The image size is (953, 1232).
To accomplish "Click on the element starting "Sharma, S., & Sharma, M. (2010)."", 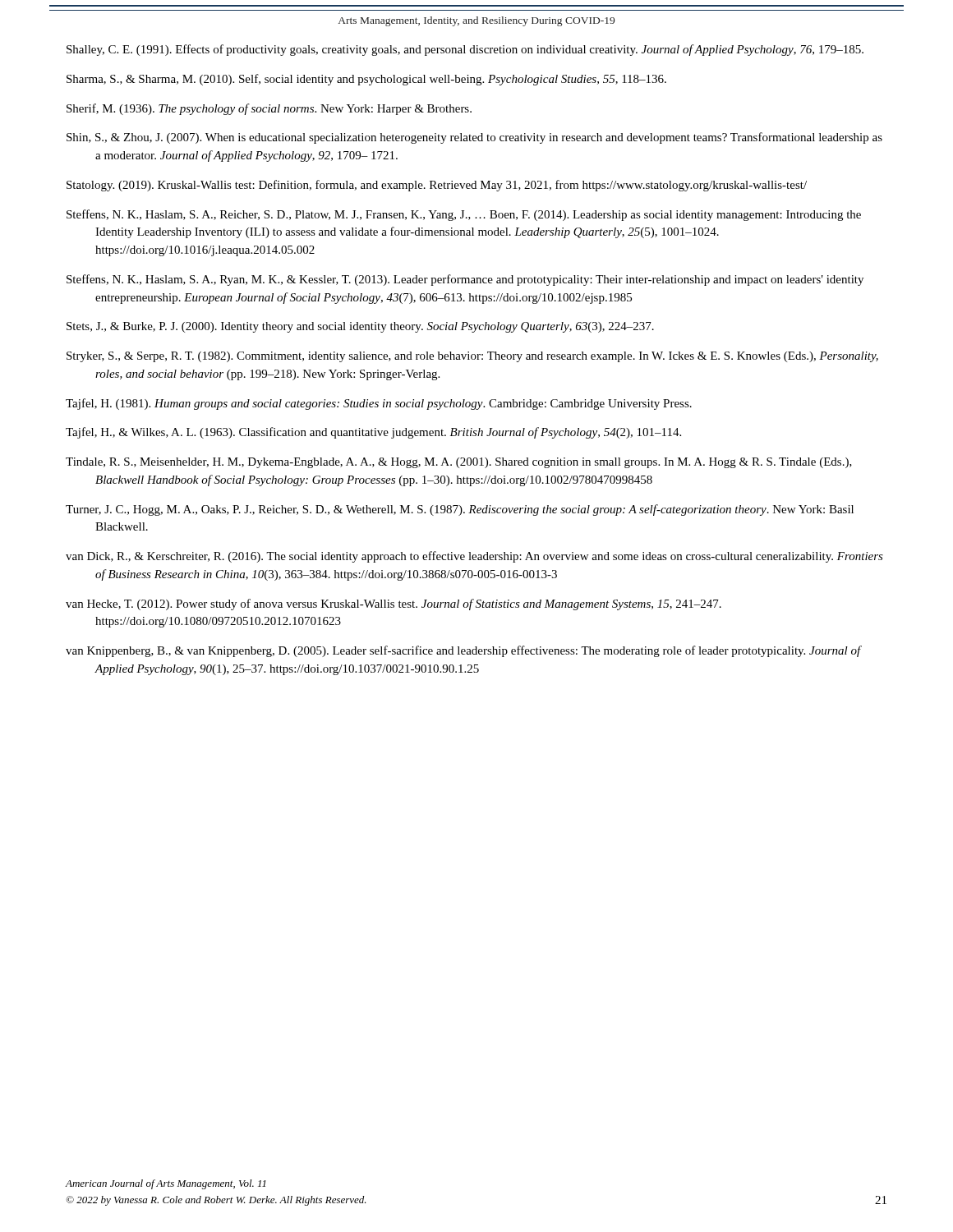I will [366, 79].
